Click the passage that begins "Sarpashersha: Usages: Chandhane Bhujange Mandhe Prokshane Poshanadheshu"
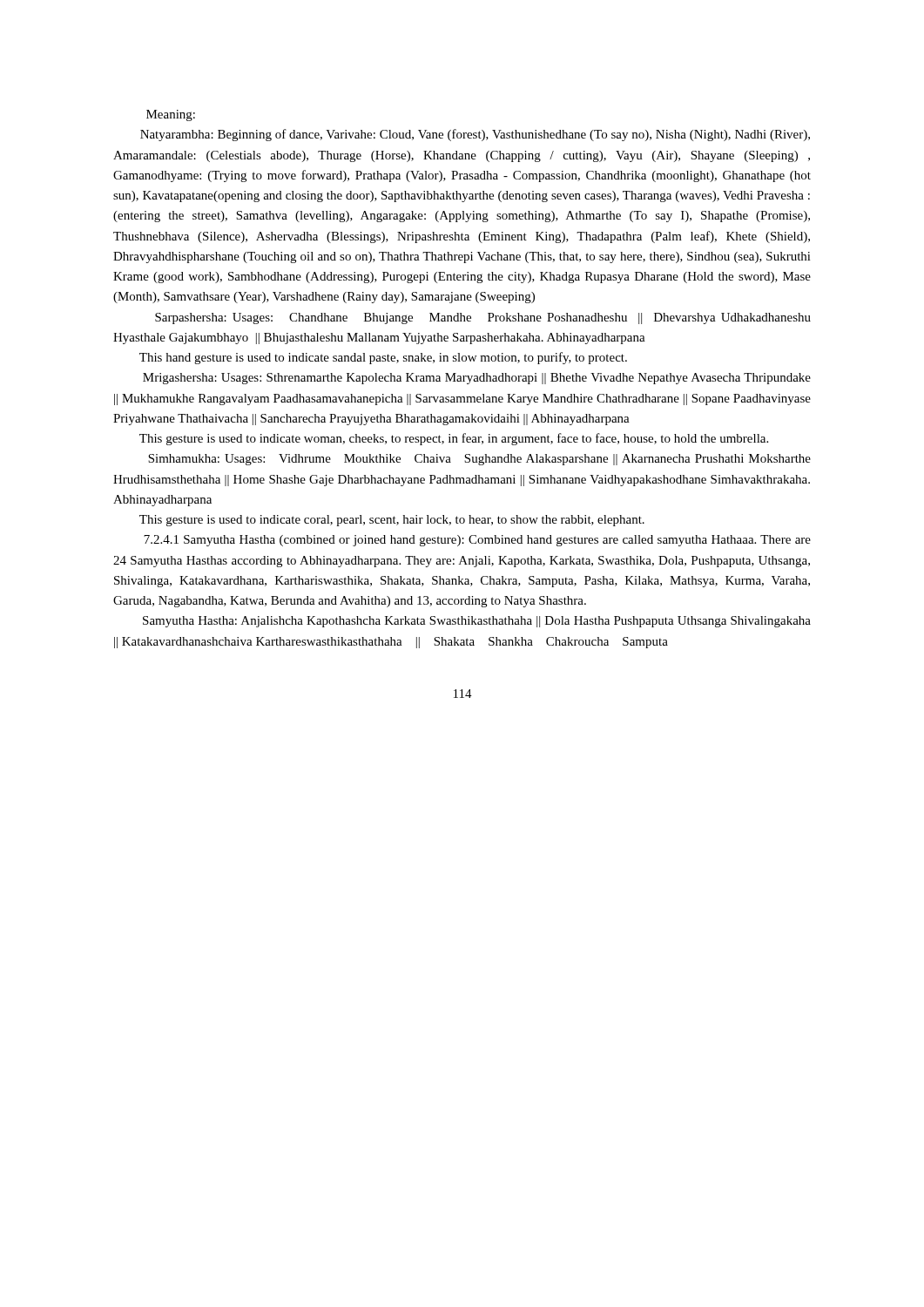Screen dimensions: 1307x924 (462, 327)
